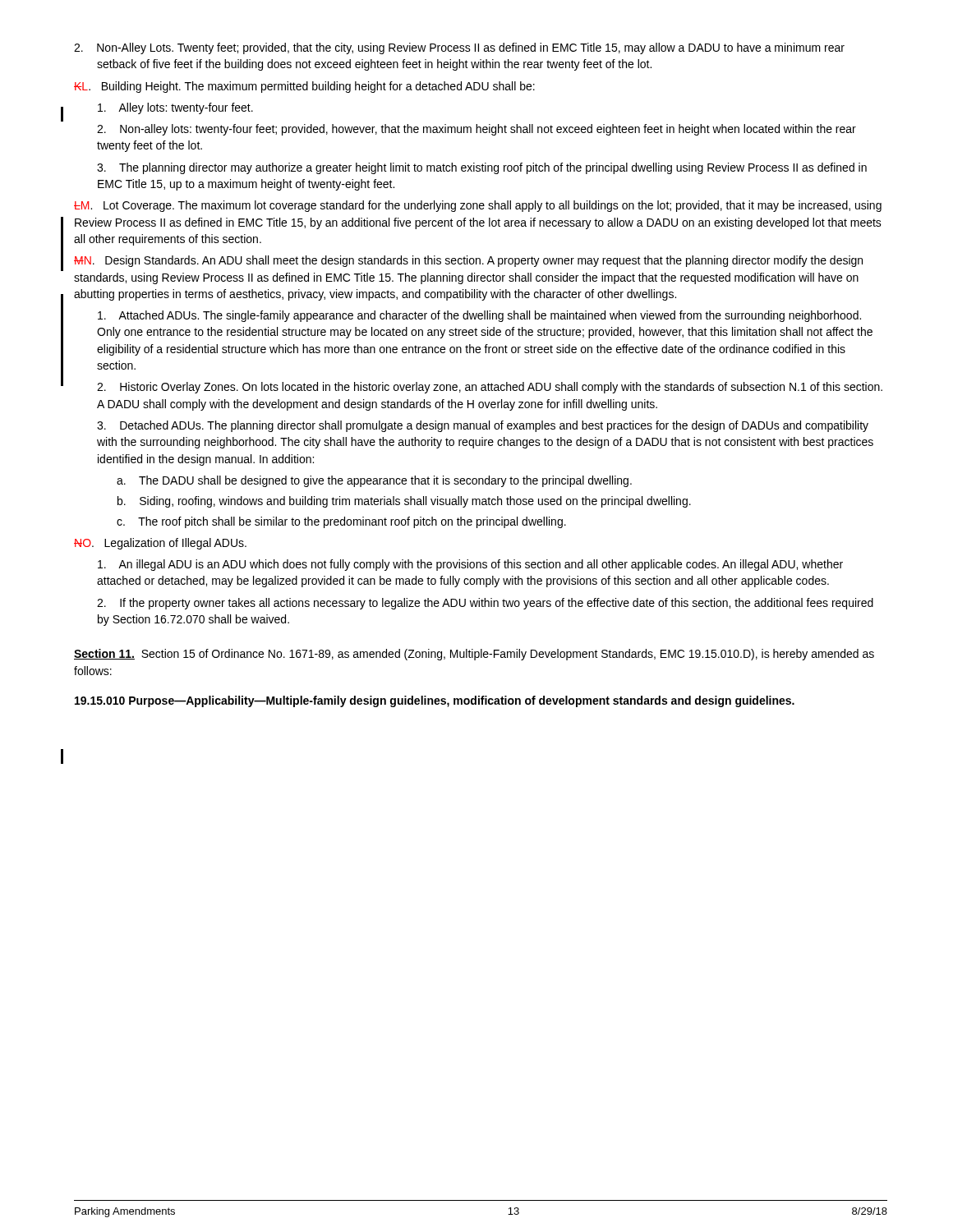Click on the list item that says "LM. Lot Coverage. The maximum"
Viewport: 953px width, 1232px height.
coord(478,222)
